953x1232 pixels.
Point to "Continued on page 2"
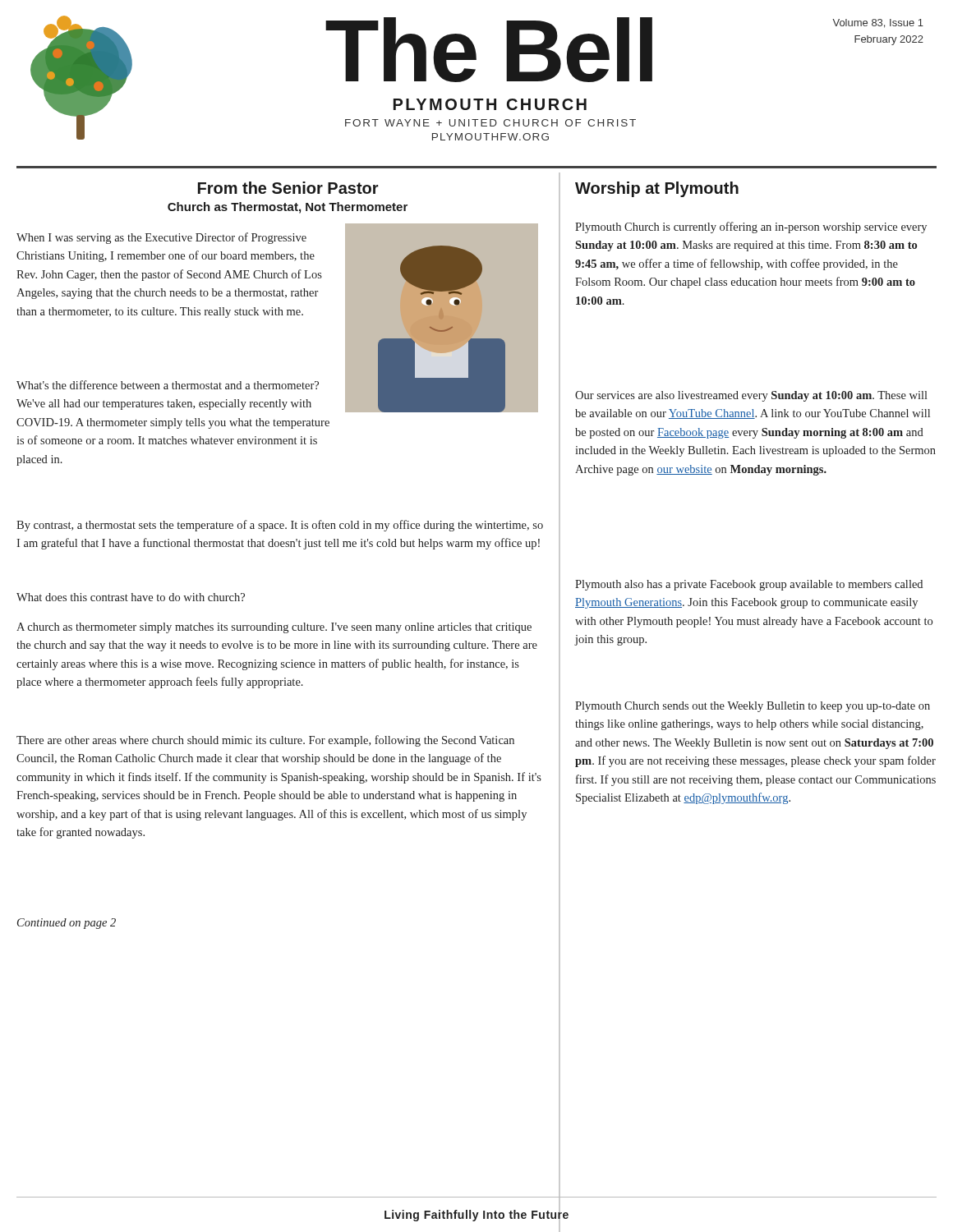click(66, 922)
